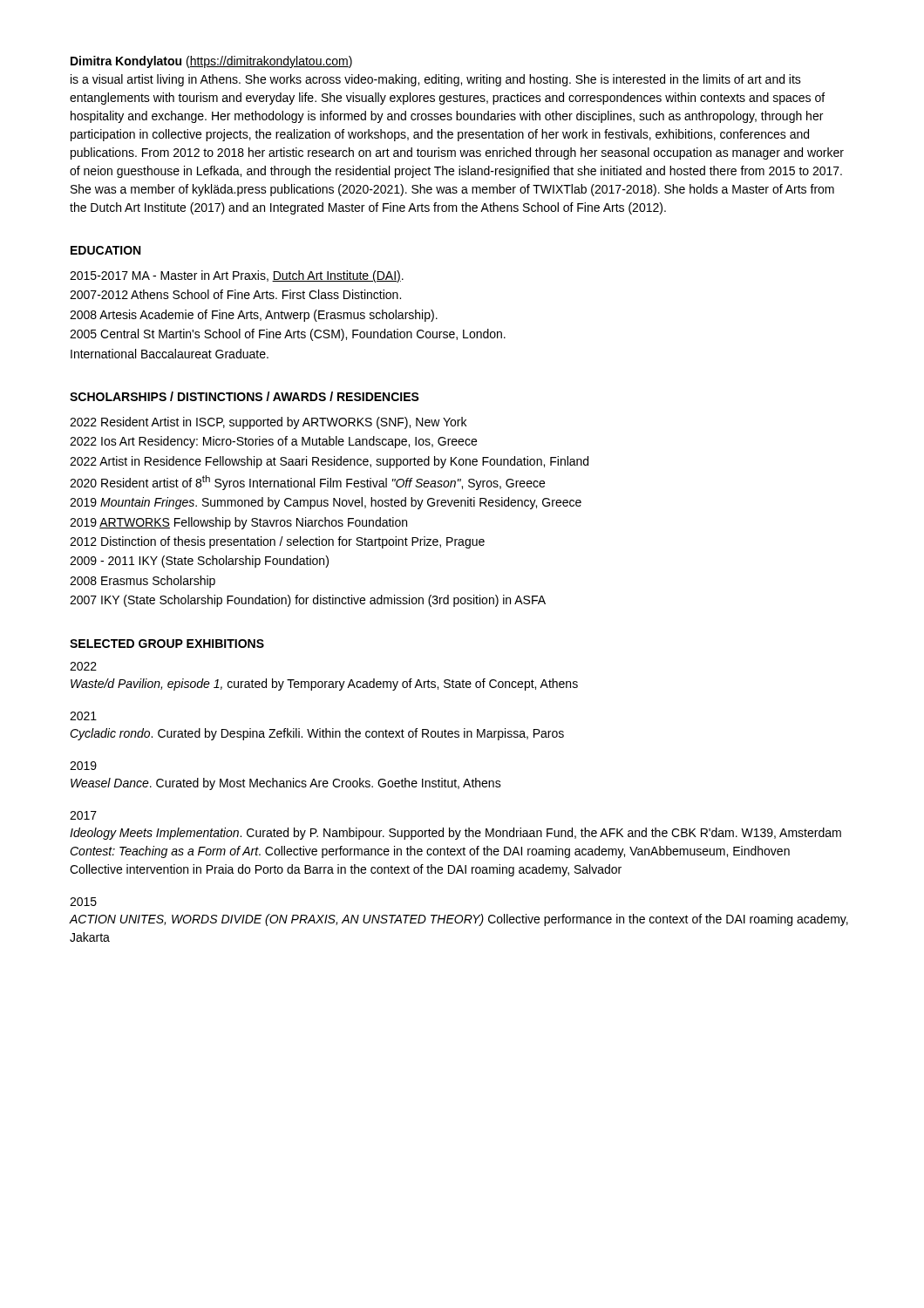Select the text block that says "2022 Waste/d Pavilion, episode 1, curated by Temporary"
Viewport: 924px width, 1308px height.
[462, 676]
